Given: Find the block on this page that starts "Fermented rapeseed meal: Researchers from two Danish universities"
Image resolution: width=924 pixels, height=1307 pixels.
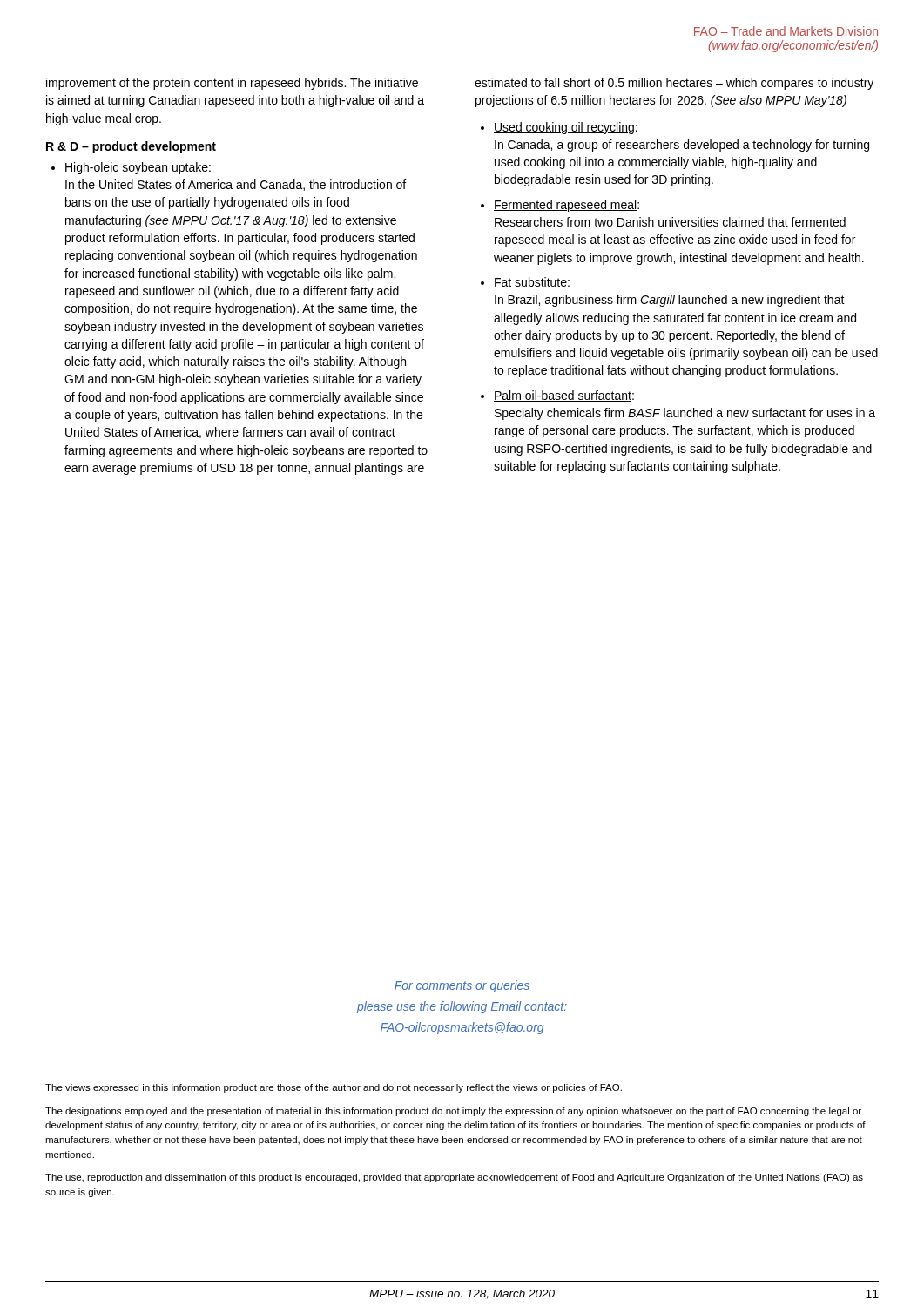Looking at the screenshot, I should (678, 231).
